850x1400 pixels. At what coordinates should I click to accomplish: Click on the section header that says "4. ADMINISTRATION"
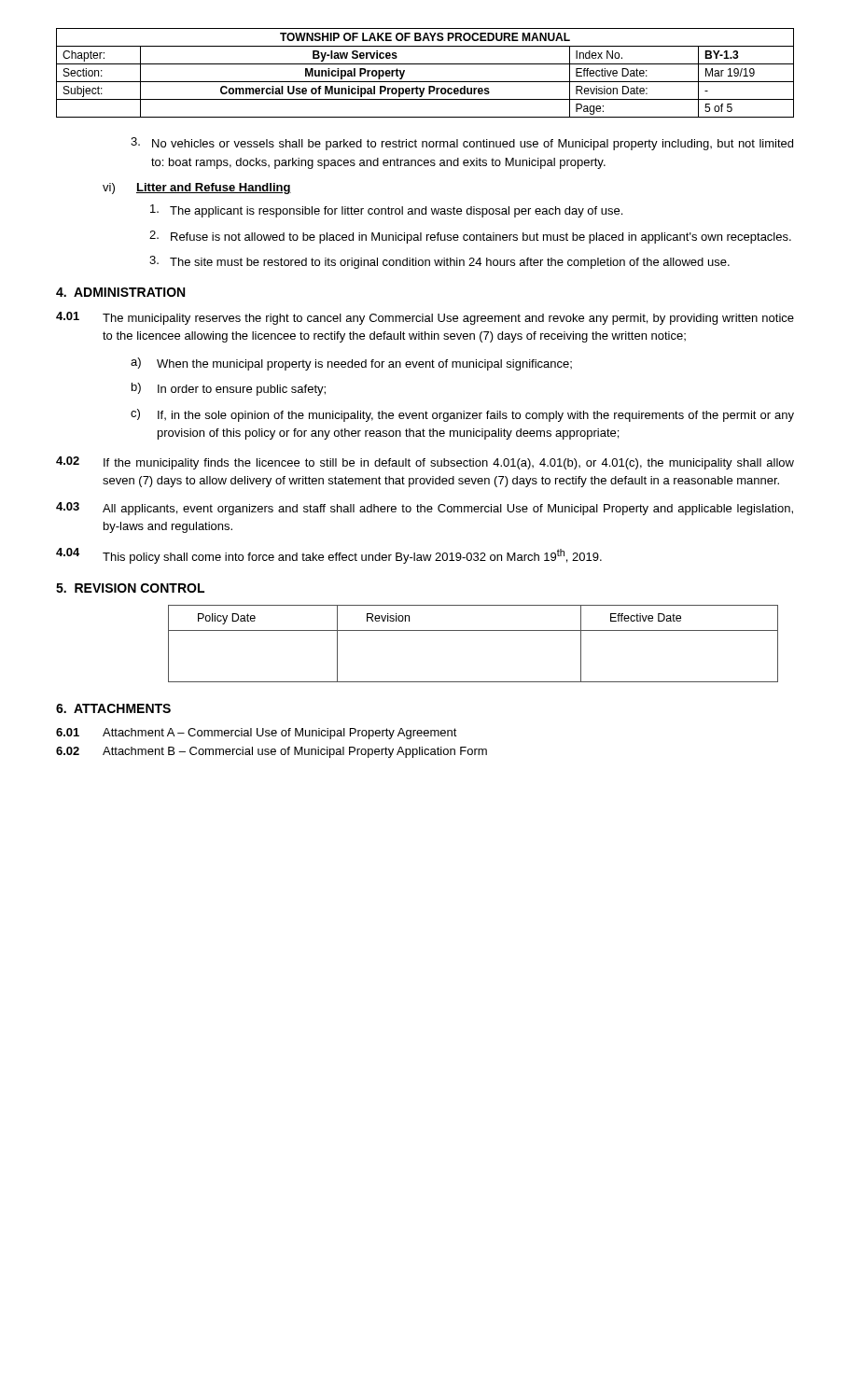pos(121,292)
